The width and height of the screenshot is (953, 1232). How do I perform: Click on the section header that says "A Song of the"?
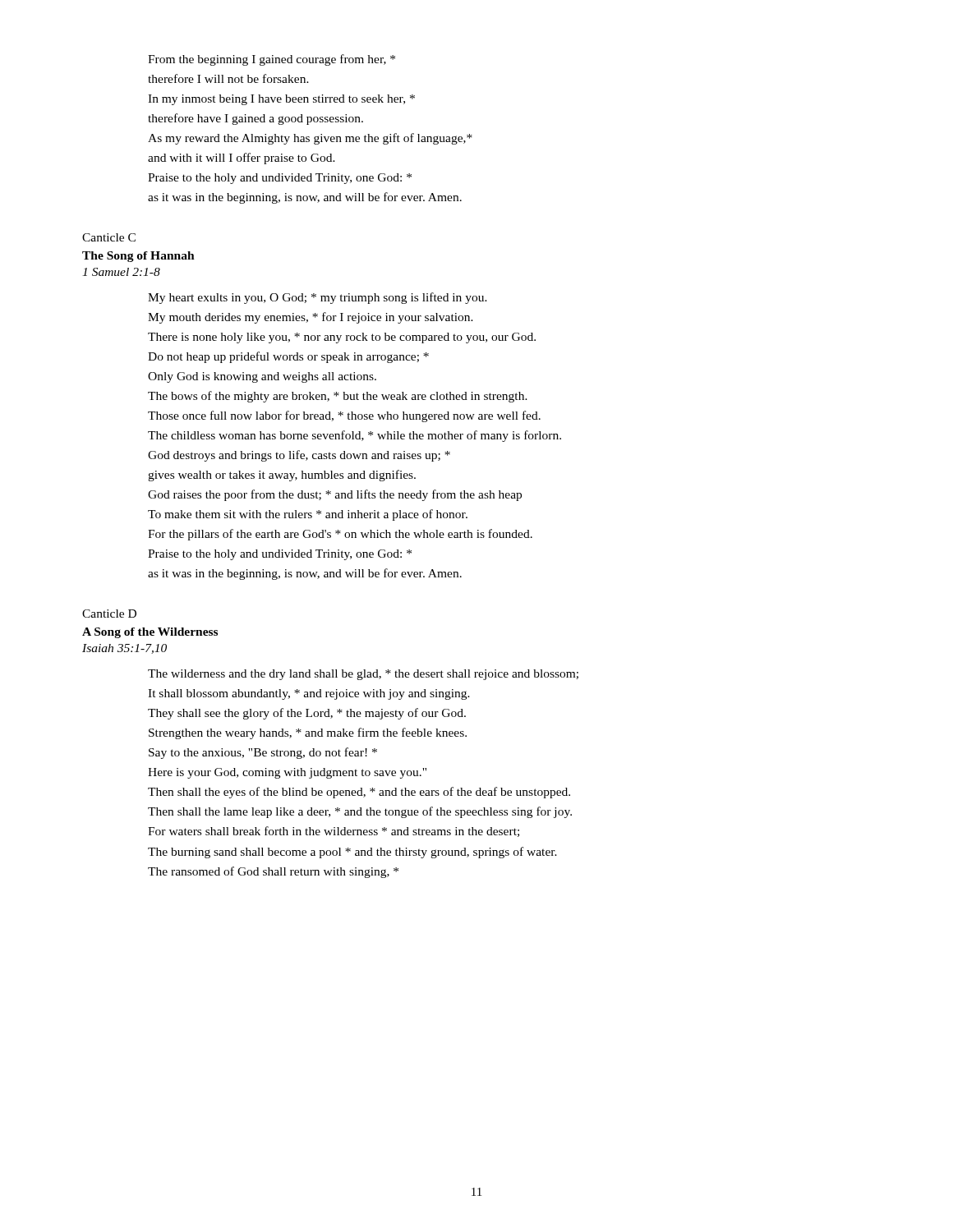click(x=150, y=631)
